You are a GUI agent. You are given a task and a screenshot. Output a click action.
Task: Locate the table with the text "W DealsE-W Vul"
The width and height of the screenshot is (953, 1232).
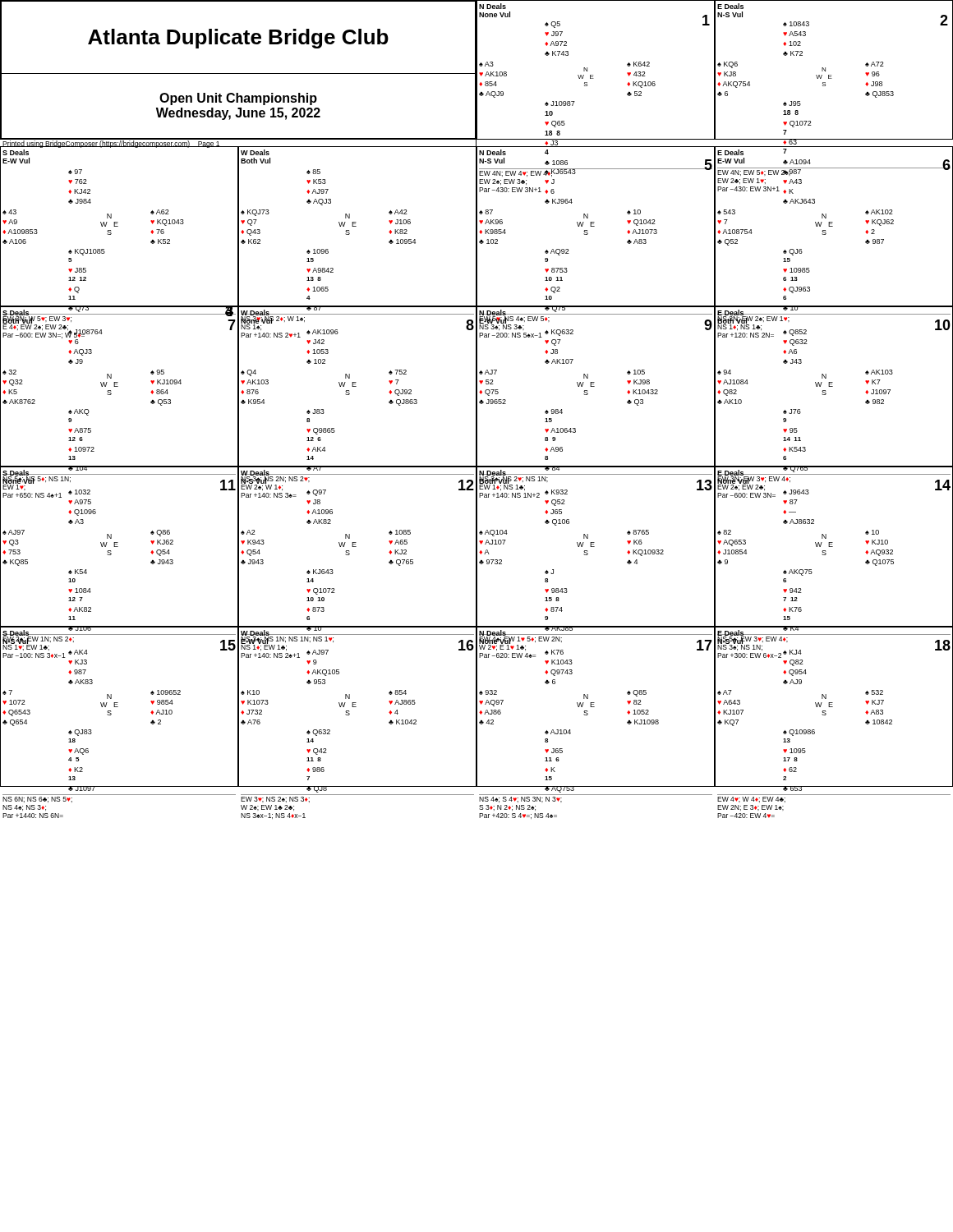coord(357,707)
